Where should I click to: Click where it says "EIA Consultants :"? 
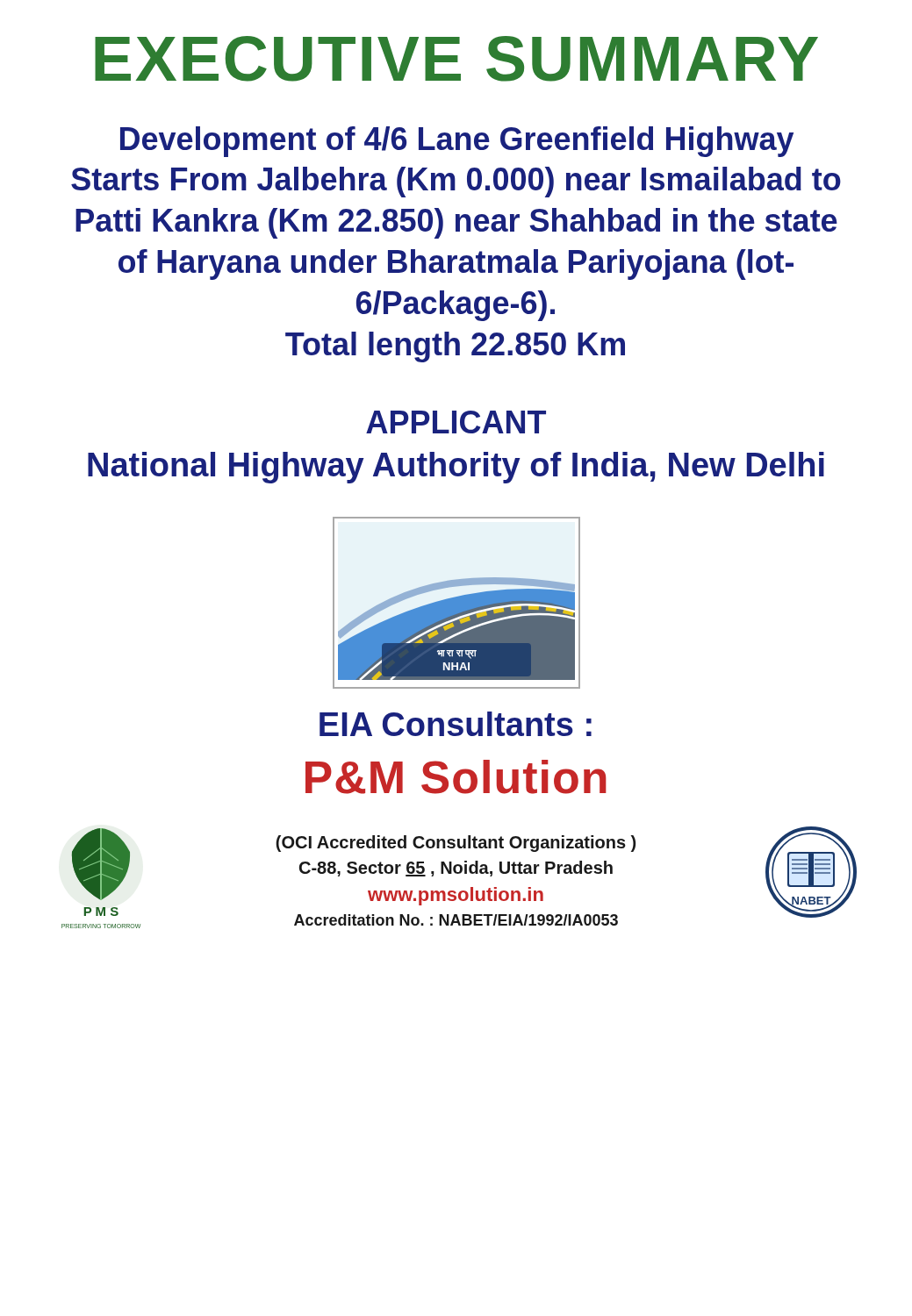(x=456, y=725)
